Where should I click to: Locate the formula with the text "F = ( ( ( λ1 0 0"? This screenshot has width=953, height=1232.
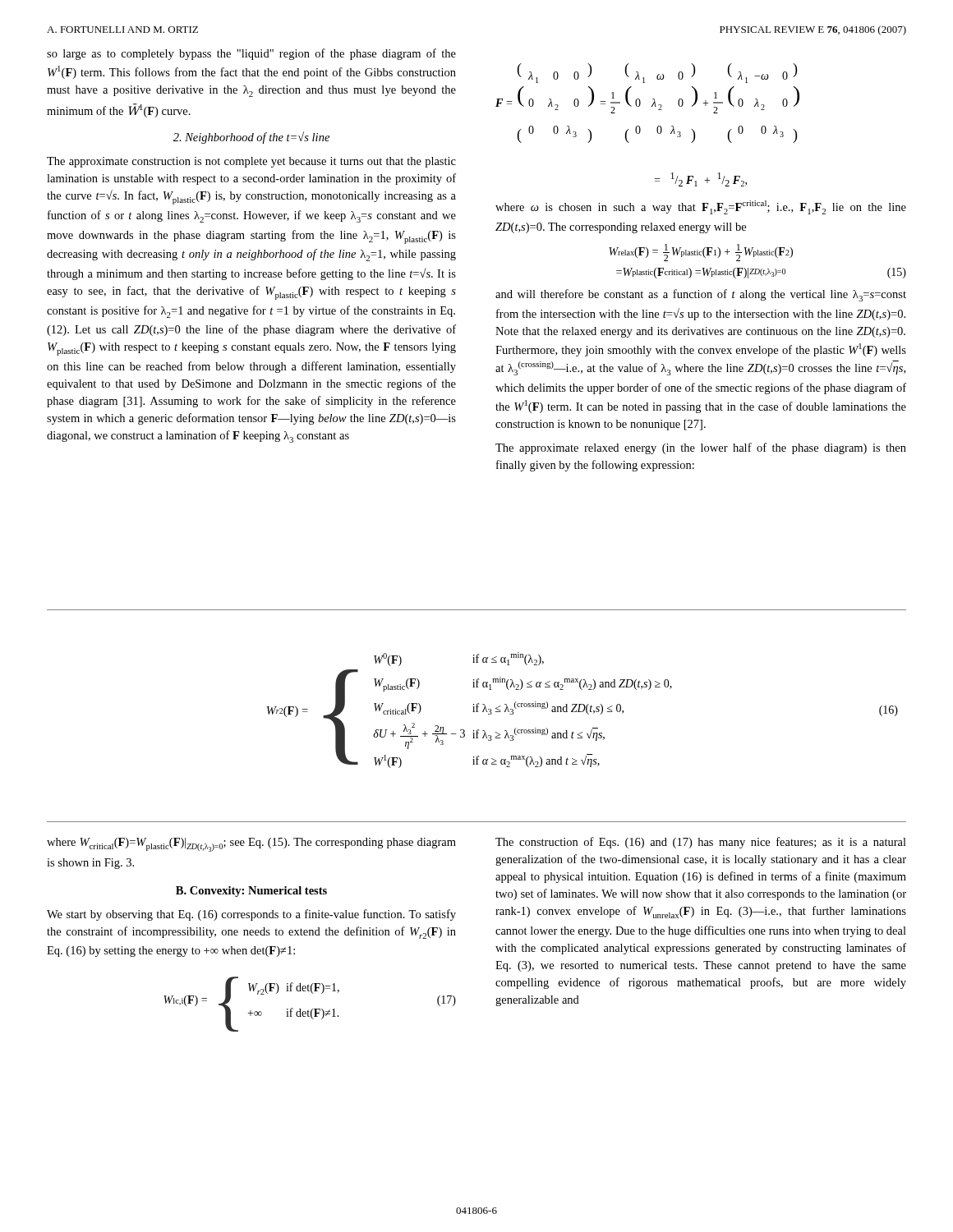coord(701,122)
